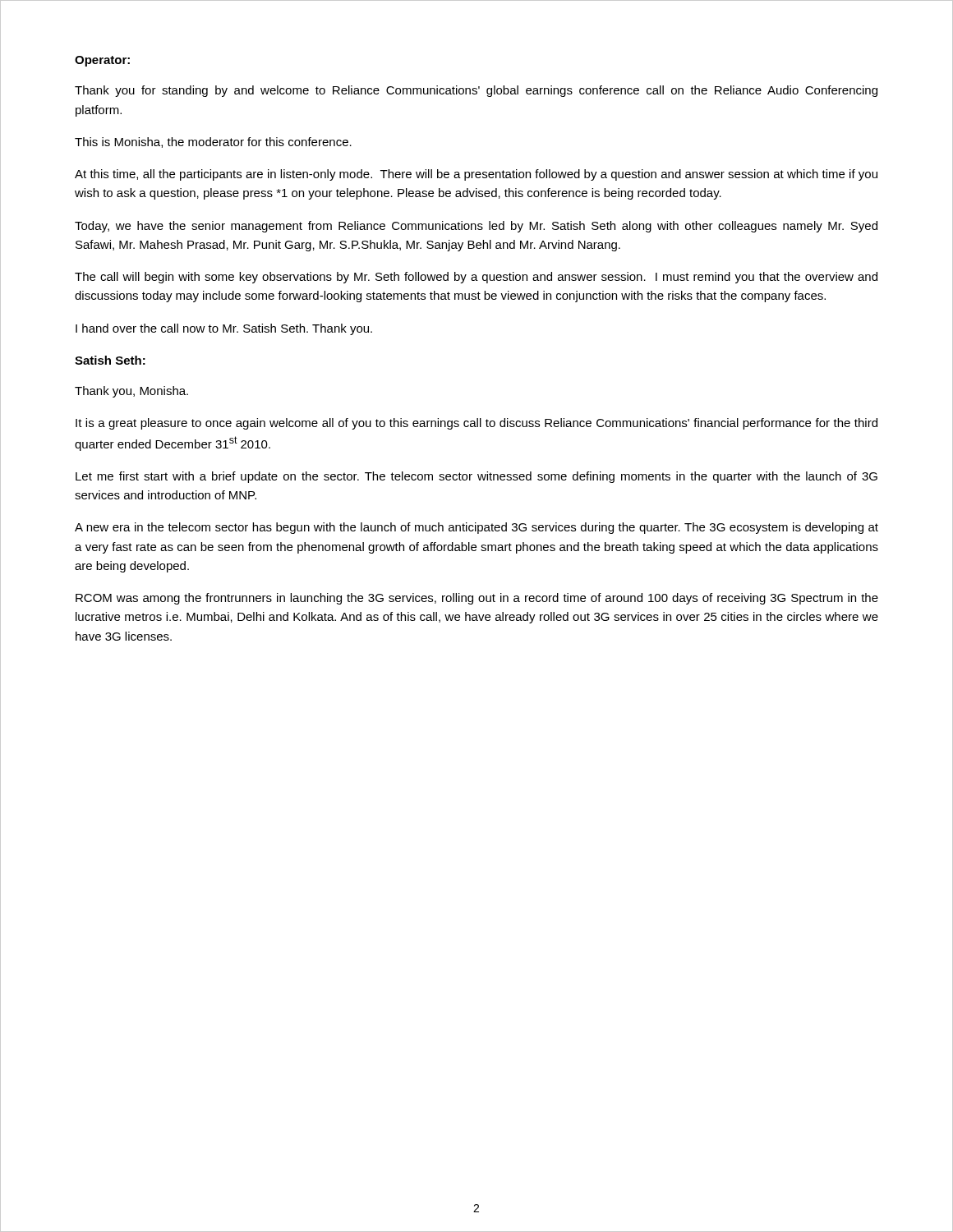Where is the passage that starts "I hand over the call now"?
This screenshot has width=953, height=1232.
224,328
